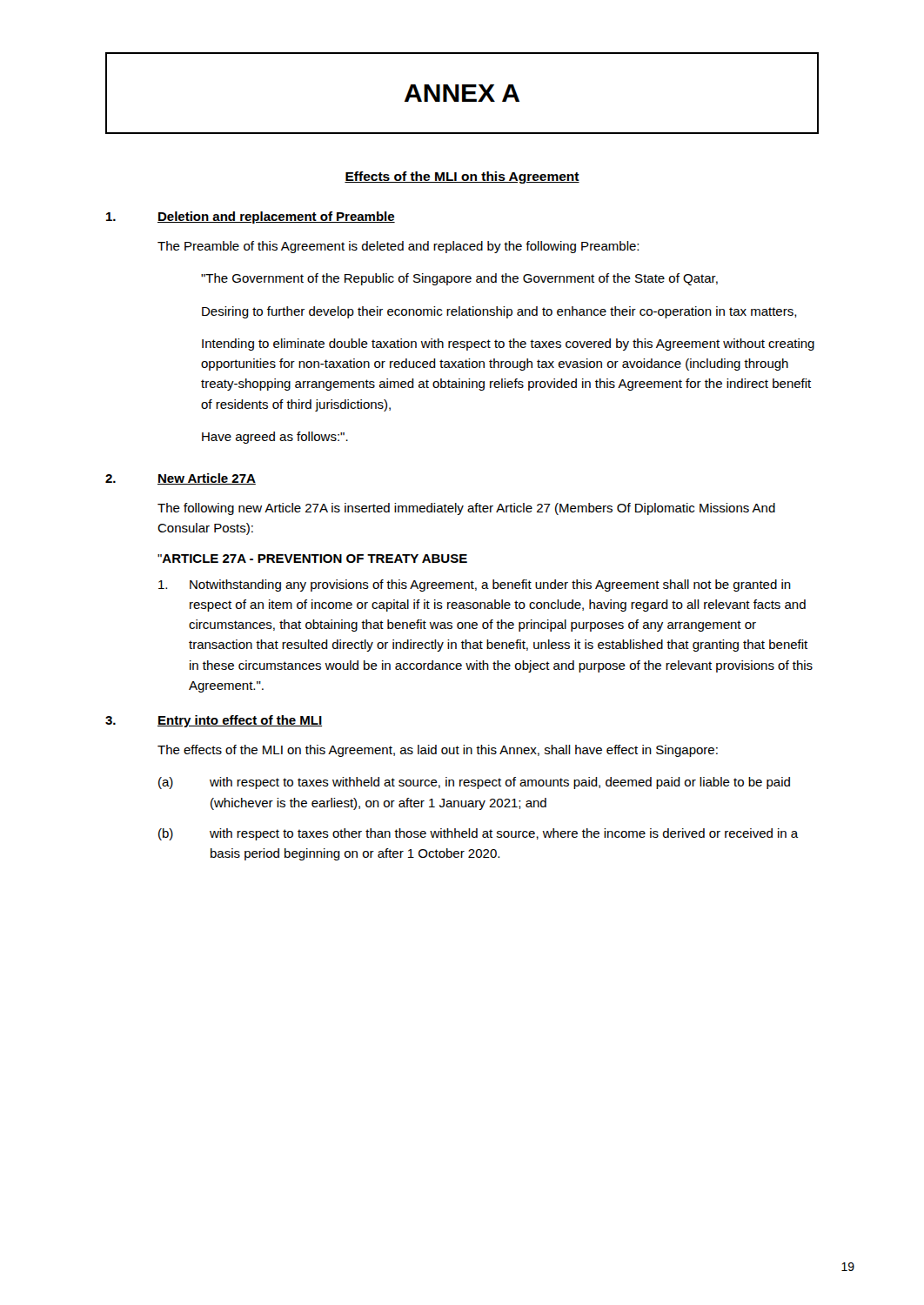Where is the passage that starts "The effects of the MLI on this"?
Viewport: 924px width, 1305px height.
[x=438, y=750]
